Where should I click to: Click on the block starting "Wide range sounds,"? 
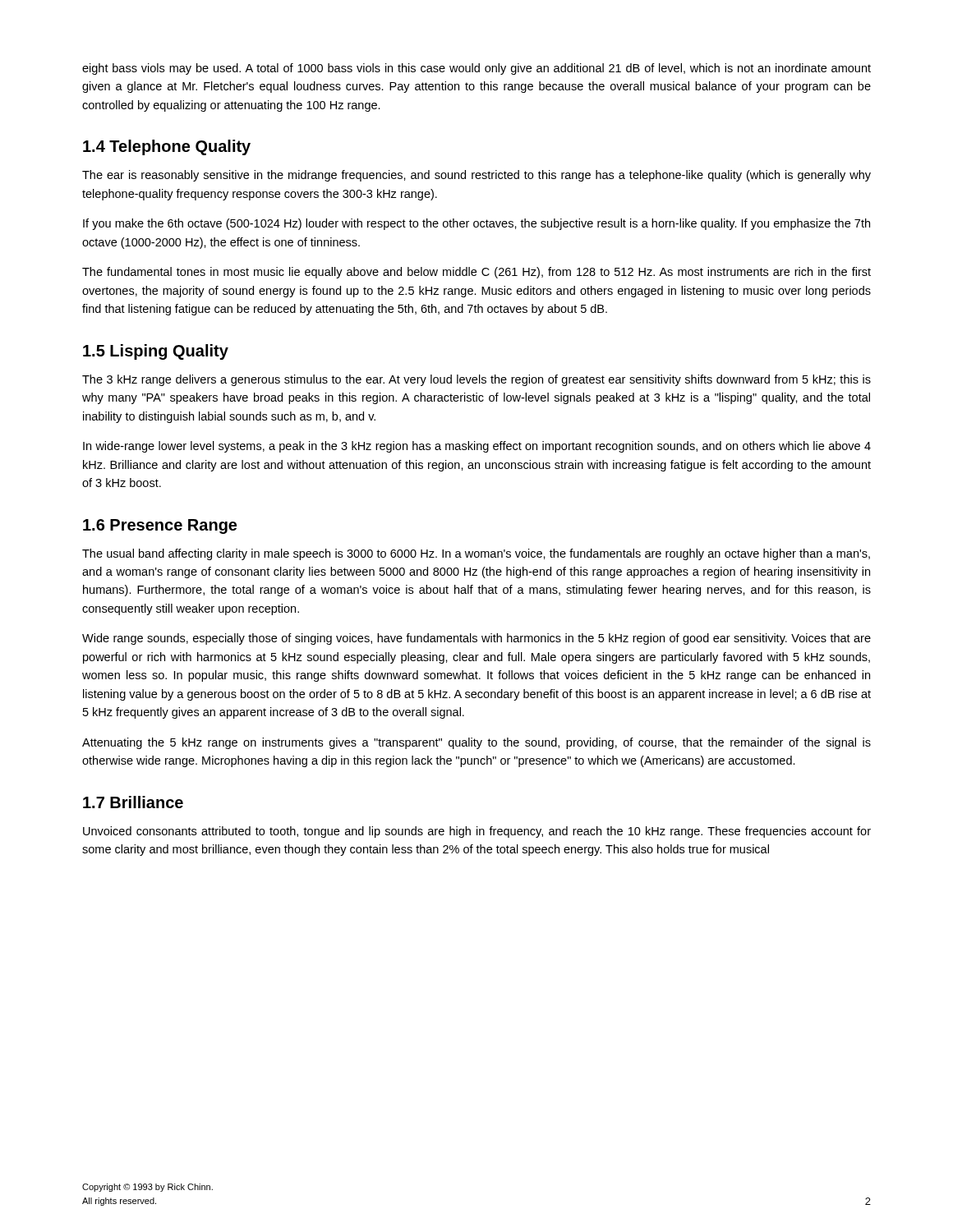point(476,675)
